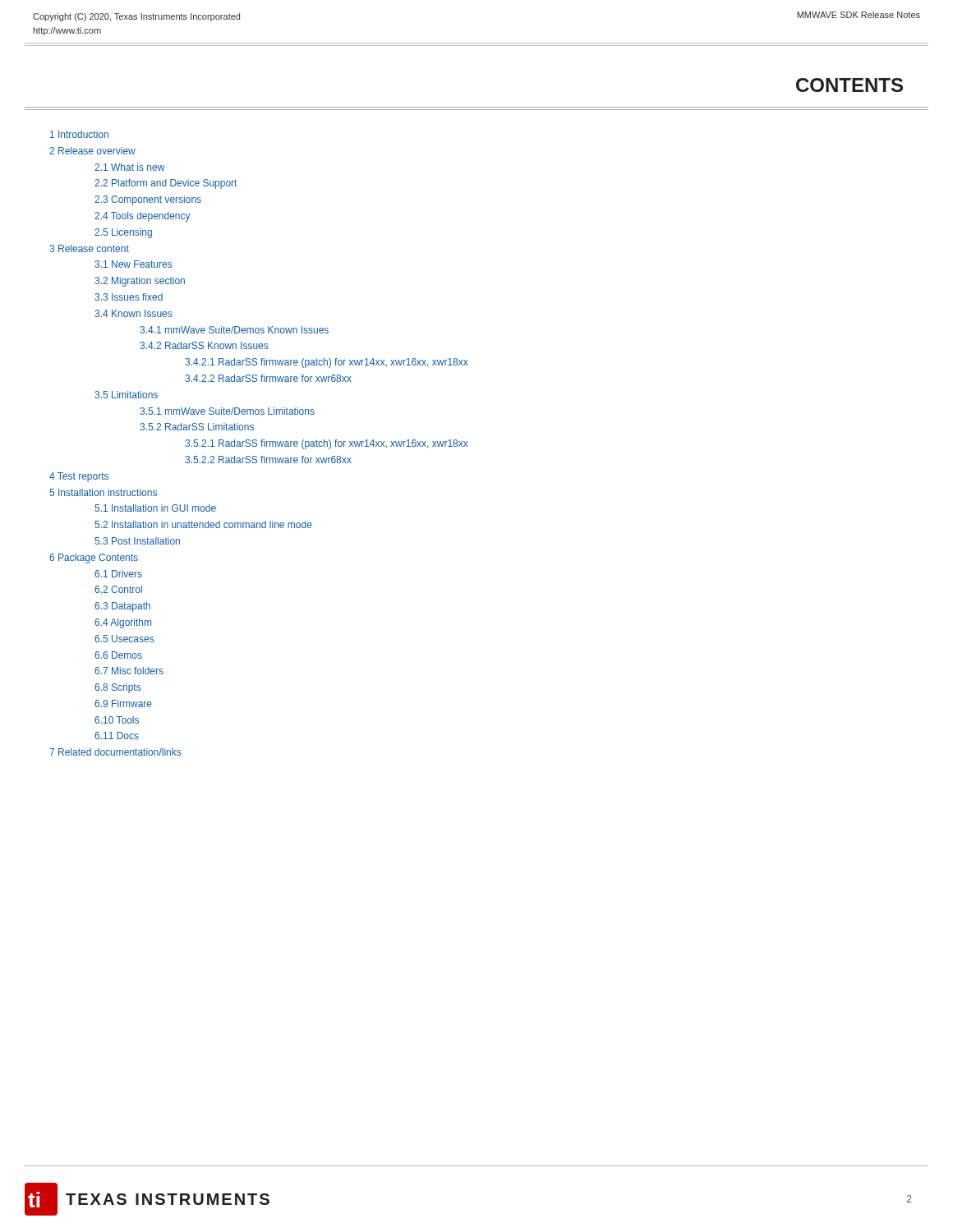This screenshot has width=953, height=1232.
Task: Select the element starting "5.1 Installation in GUI mode"
Action: [155, 508]
